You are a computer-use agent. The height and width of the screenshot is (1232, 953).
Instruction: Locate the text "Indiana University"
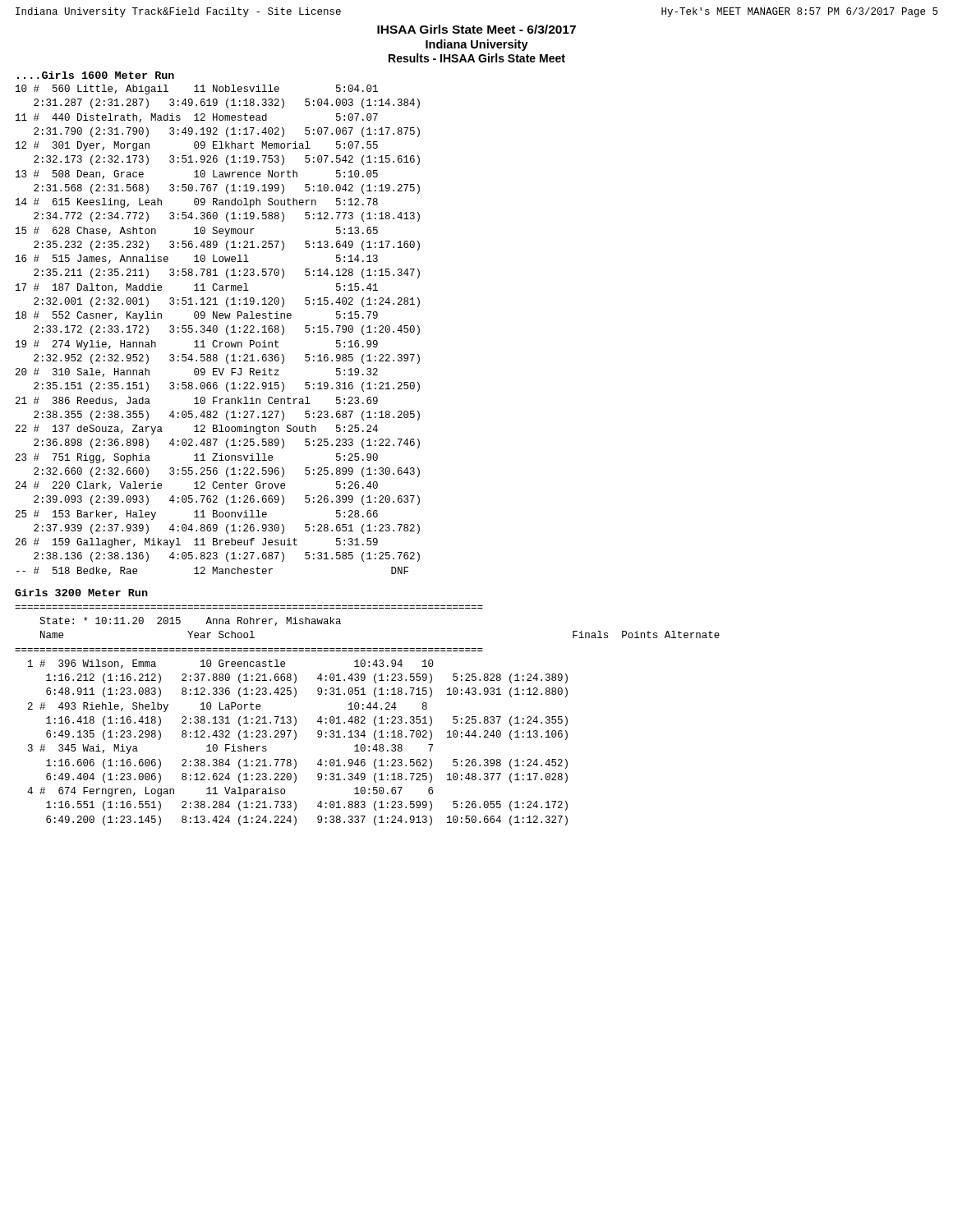(476, 44)
